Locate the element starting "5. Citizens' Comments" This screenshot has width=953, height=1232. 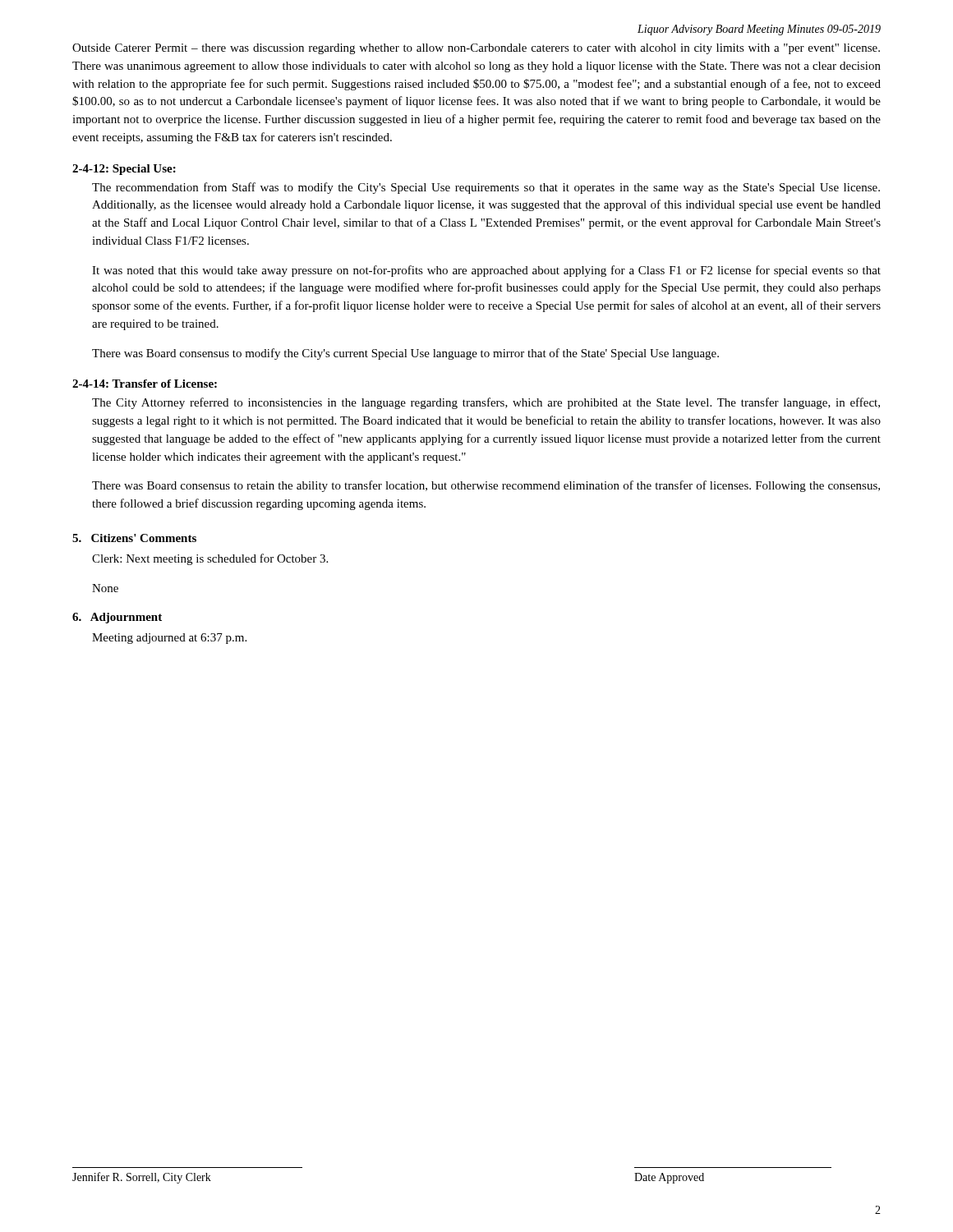point(134,538)
